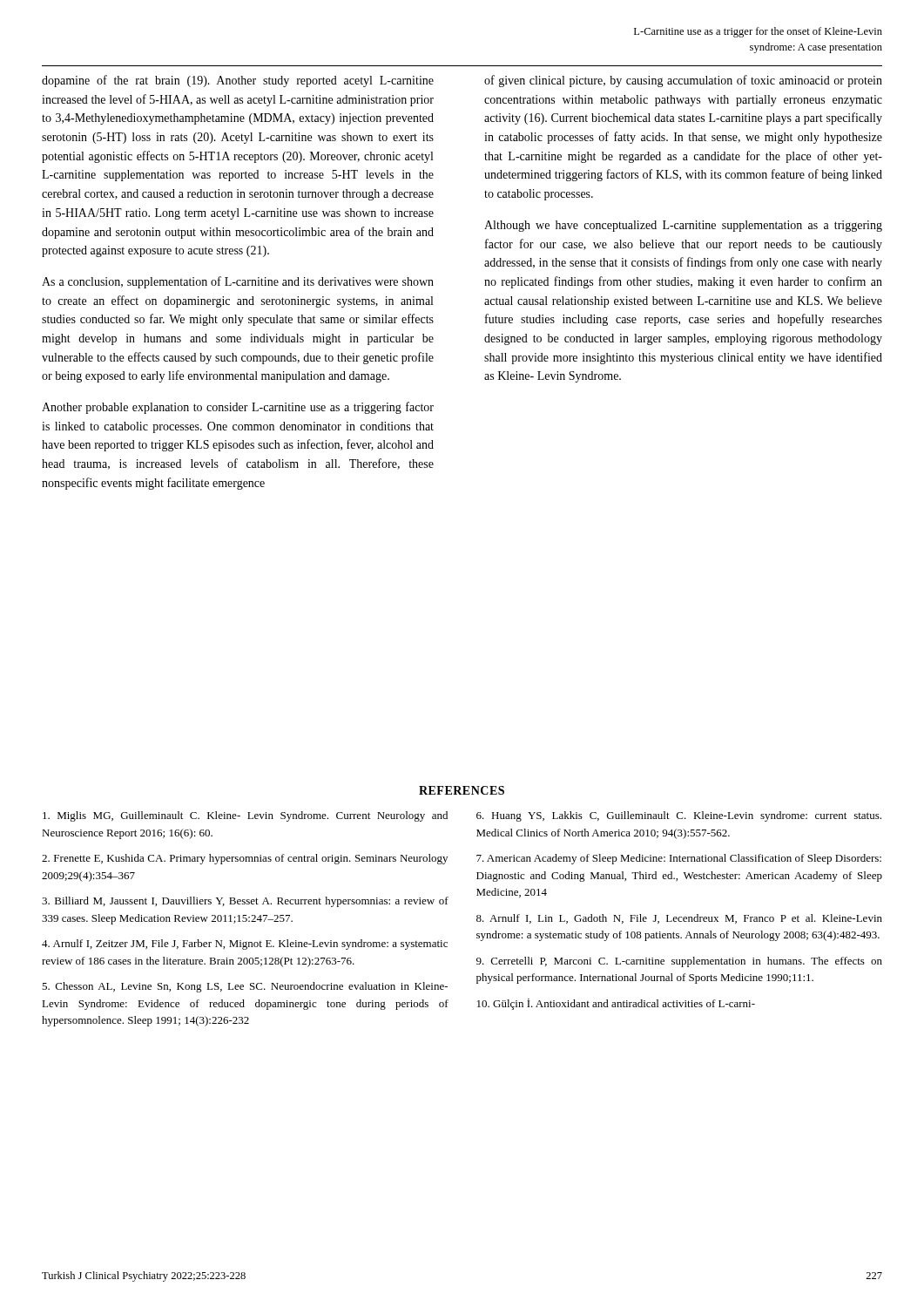This screenshot has height=1307, width=924.
Task: Point to the text starting "6. Huang YS, Lakkis C, Guilleminault C. Kleine-Levin"
Action: (679, 824)
